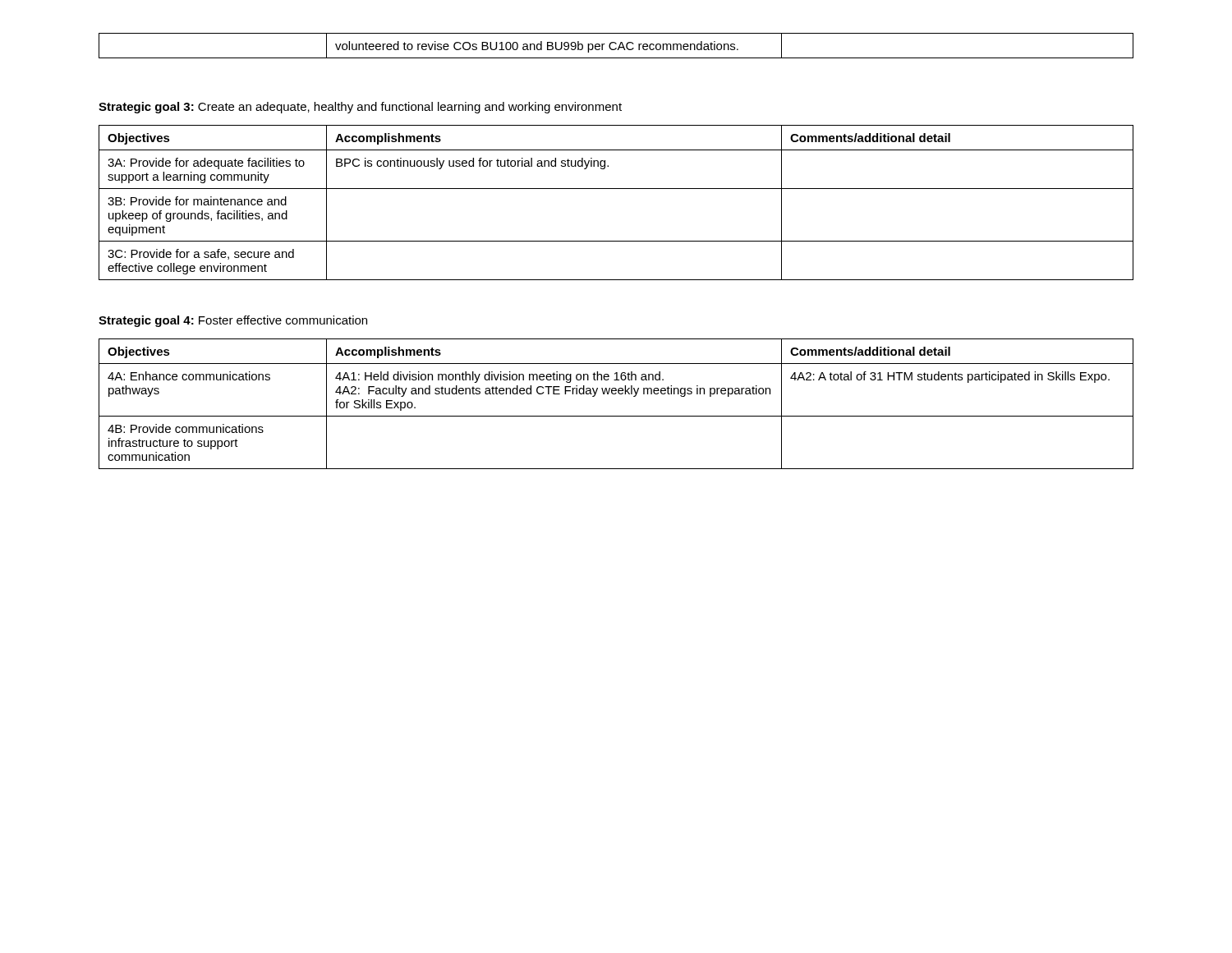Locate the table with the text "3C: Provide for a"
This screenshot has width=1232, height=953.
616,203
